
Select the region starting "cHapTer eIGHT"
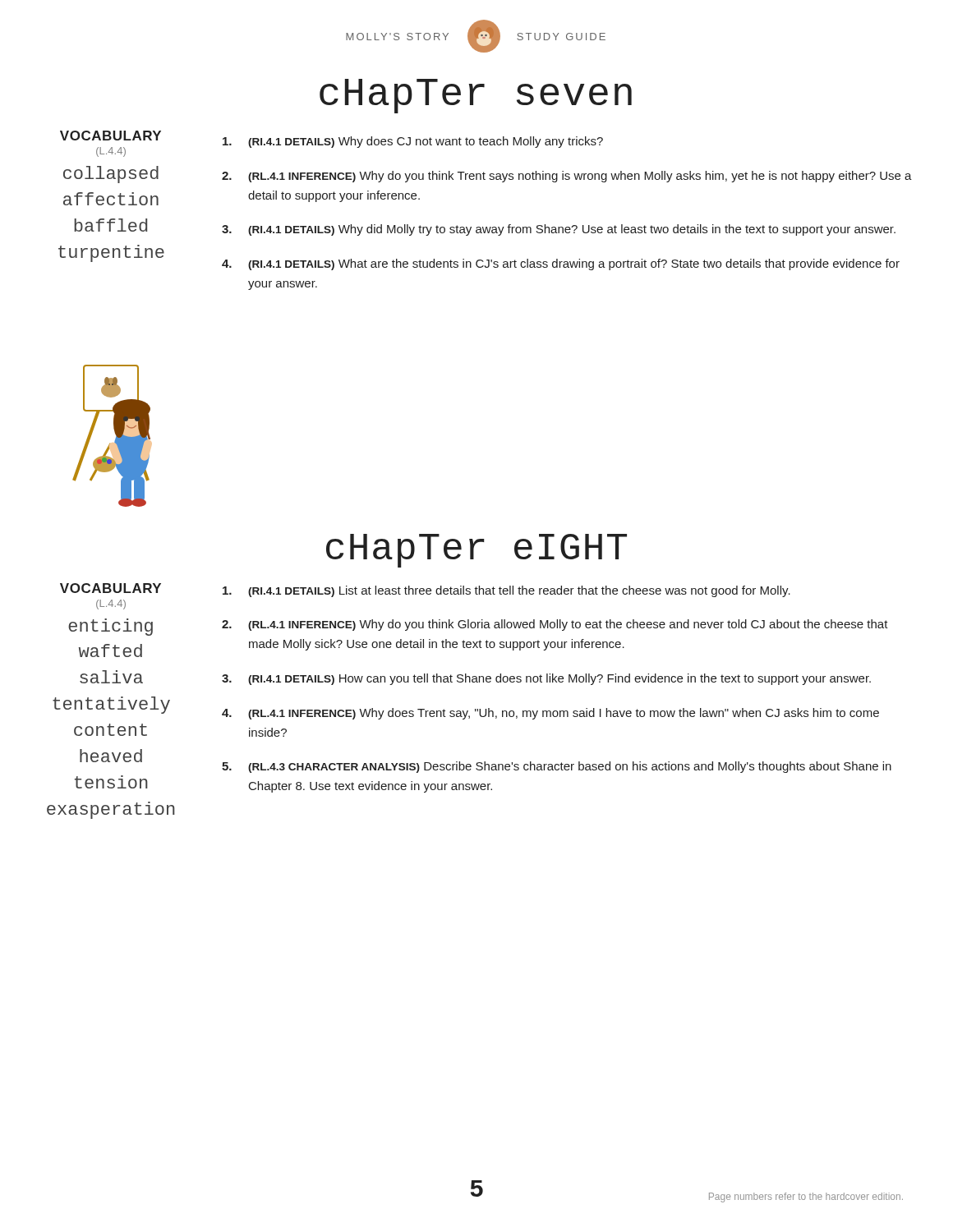tap(476, 549)
